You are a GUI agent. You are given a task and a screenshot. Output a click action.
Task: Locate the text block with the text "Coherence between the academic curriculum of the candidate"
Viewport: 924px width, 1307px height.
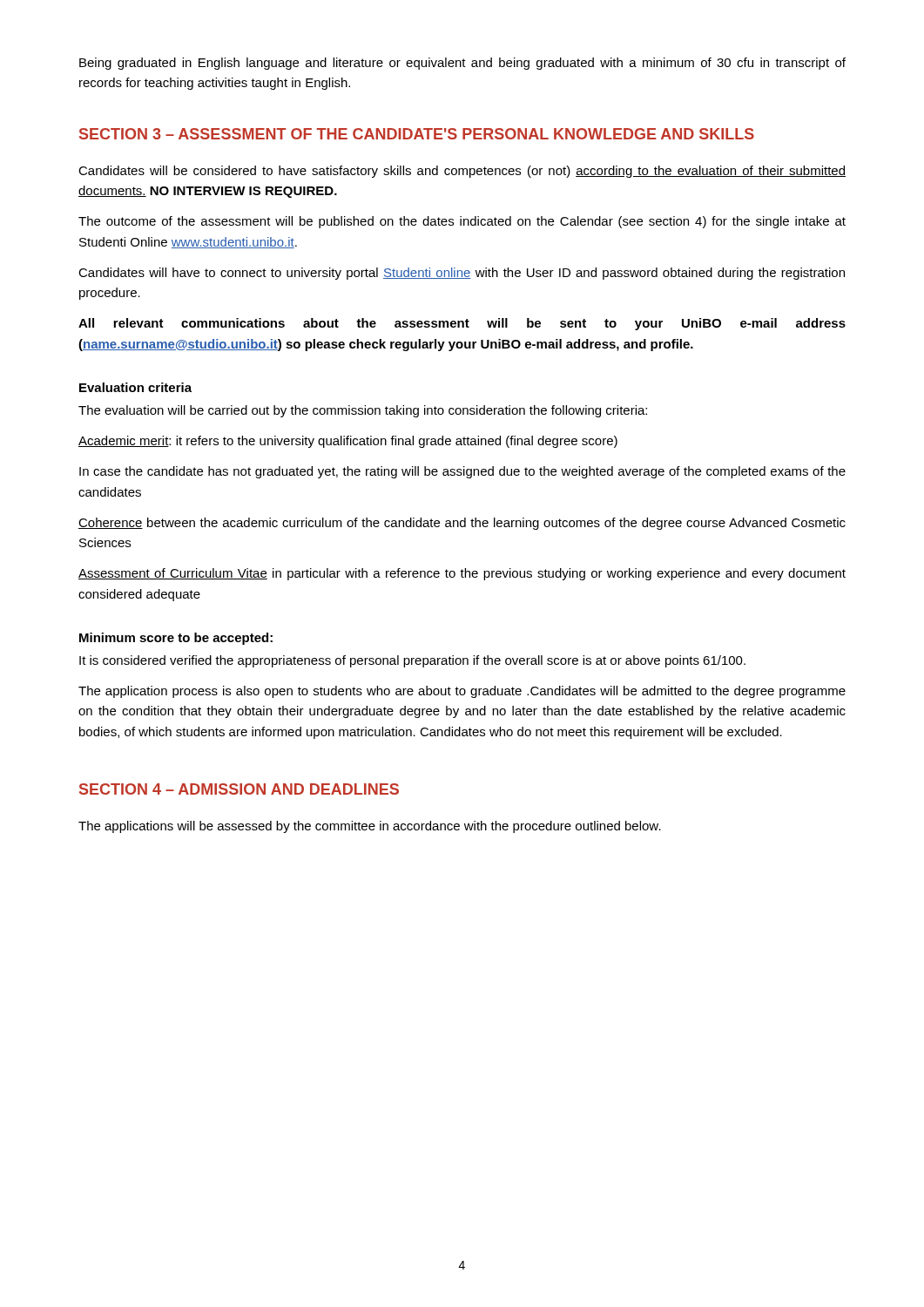[x=462, y=532]
